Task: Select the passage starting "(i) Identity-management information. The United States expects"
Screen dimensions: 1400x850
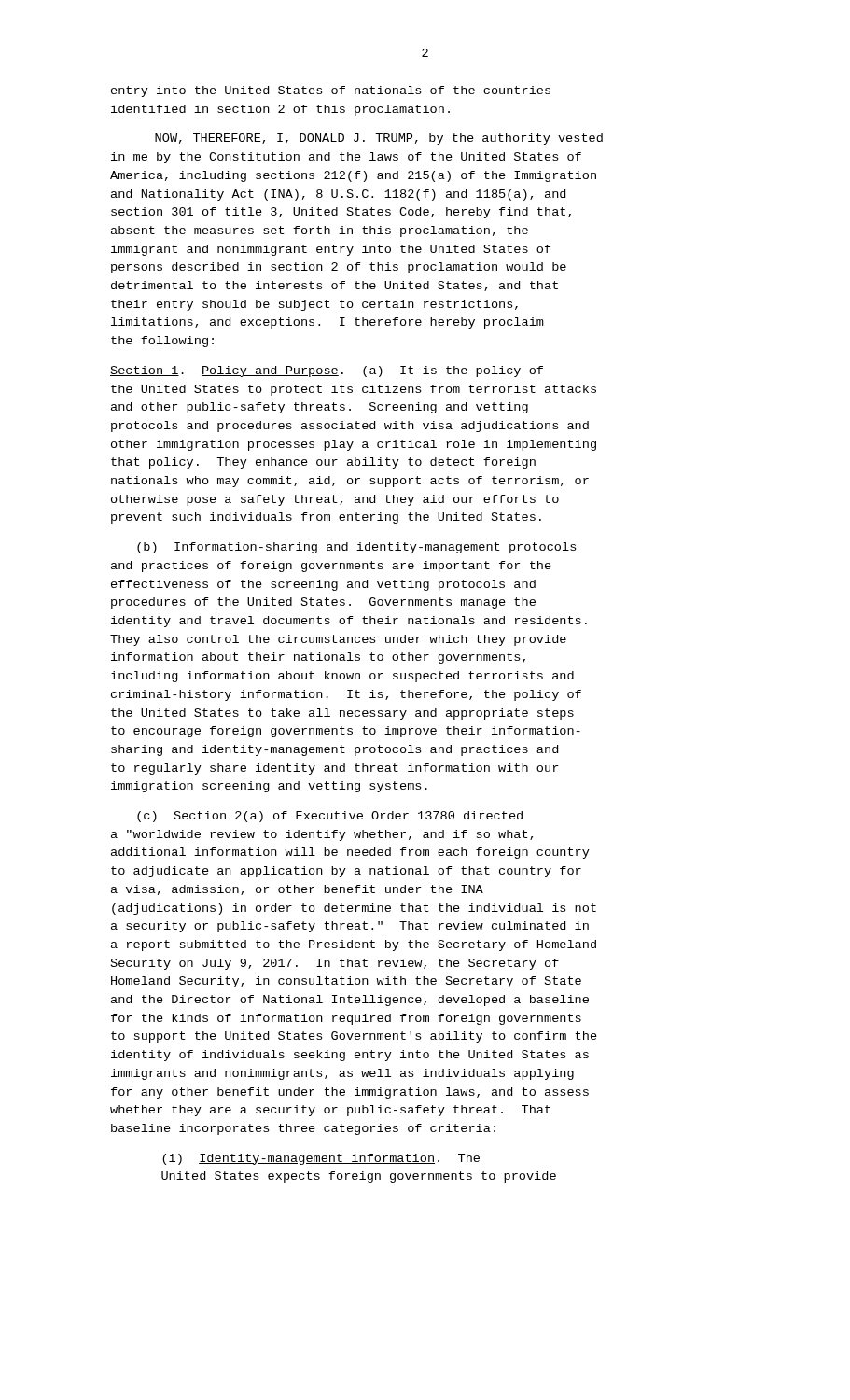Action: click(450, 1169)
